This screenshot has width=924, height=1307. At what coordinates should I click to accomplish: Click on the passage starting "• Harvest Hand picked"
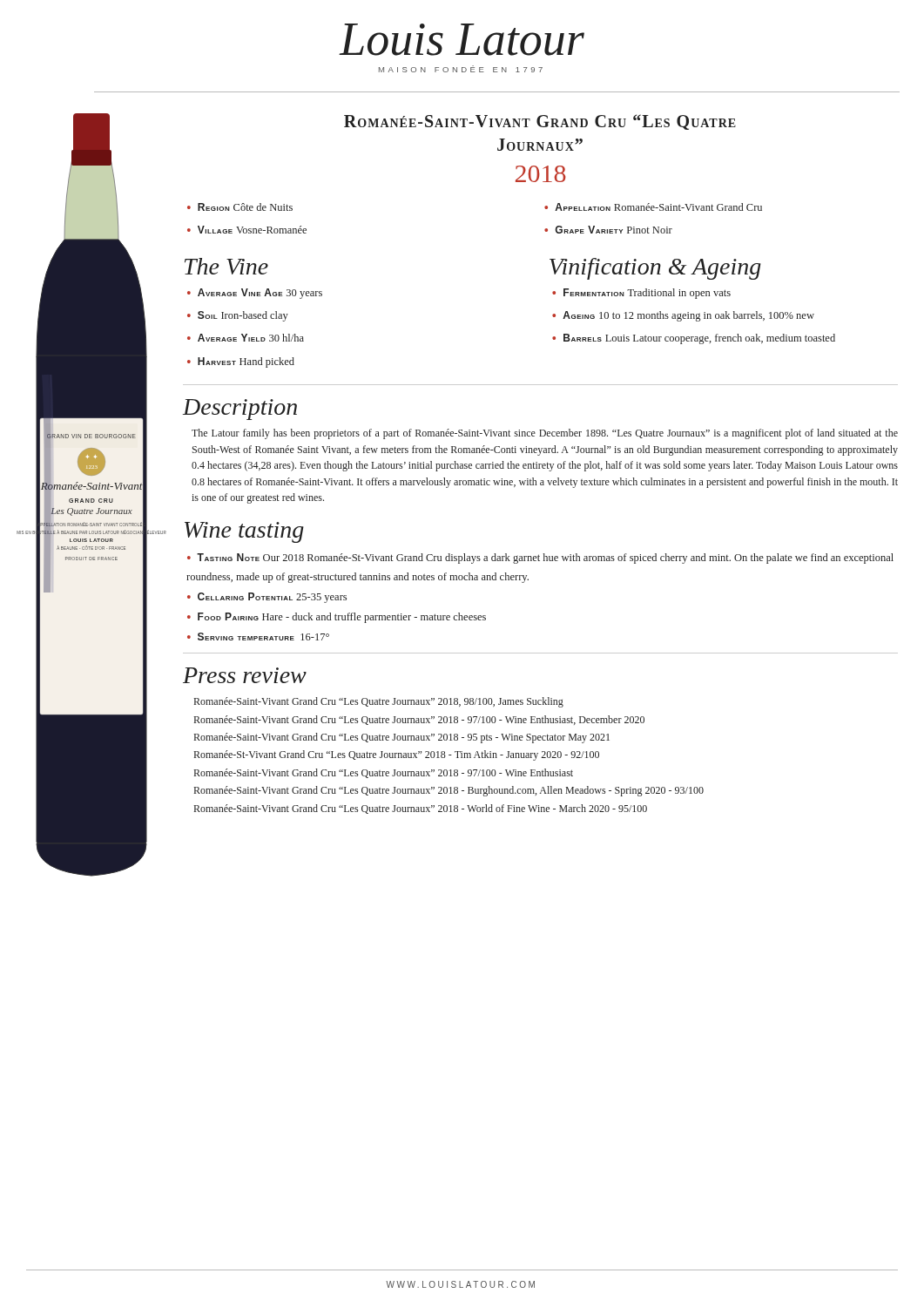click(x=240, y=362)
